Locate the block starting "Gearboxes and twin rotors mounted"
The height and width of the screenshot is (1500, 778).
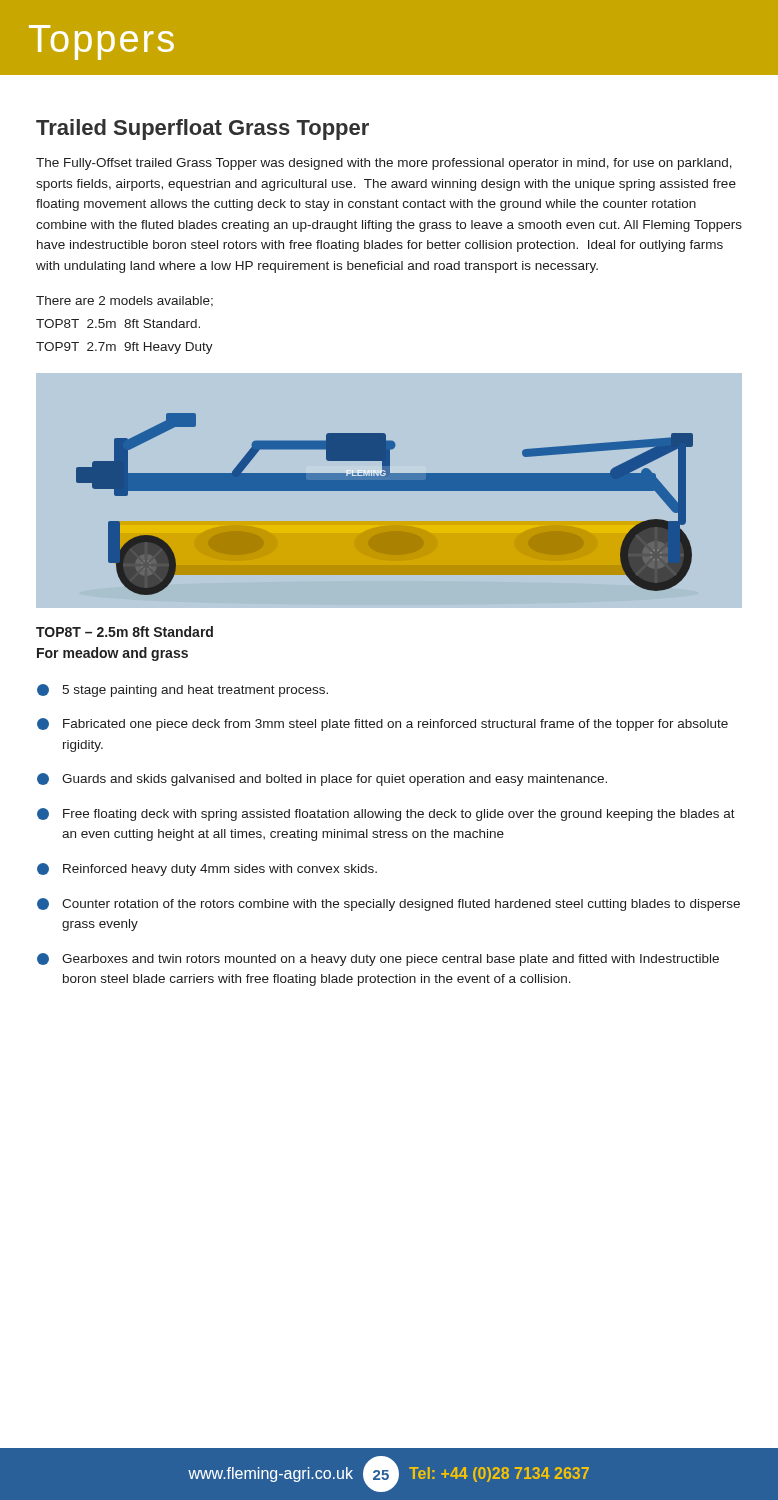pos(389,969)
